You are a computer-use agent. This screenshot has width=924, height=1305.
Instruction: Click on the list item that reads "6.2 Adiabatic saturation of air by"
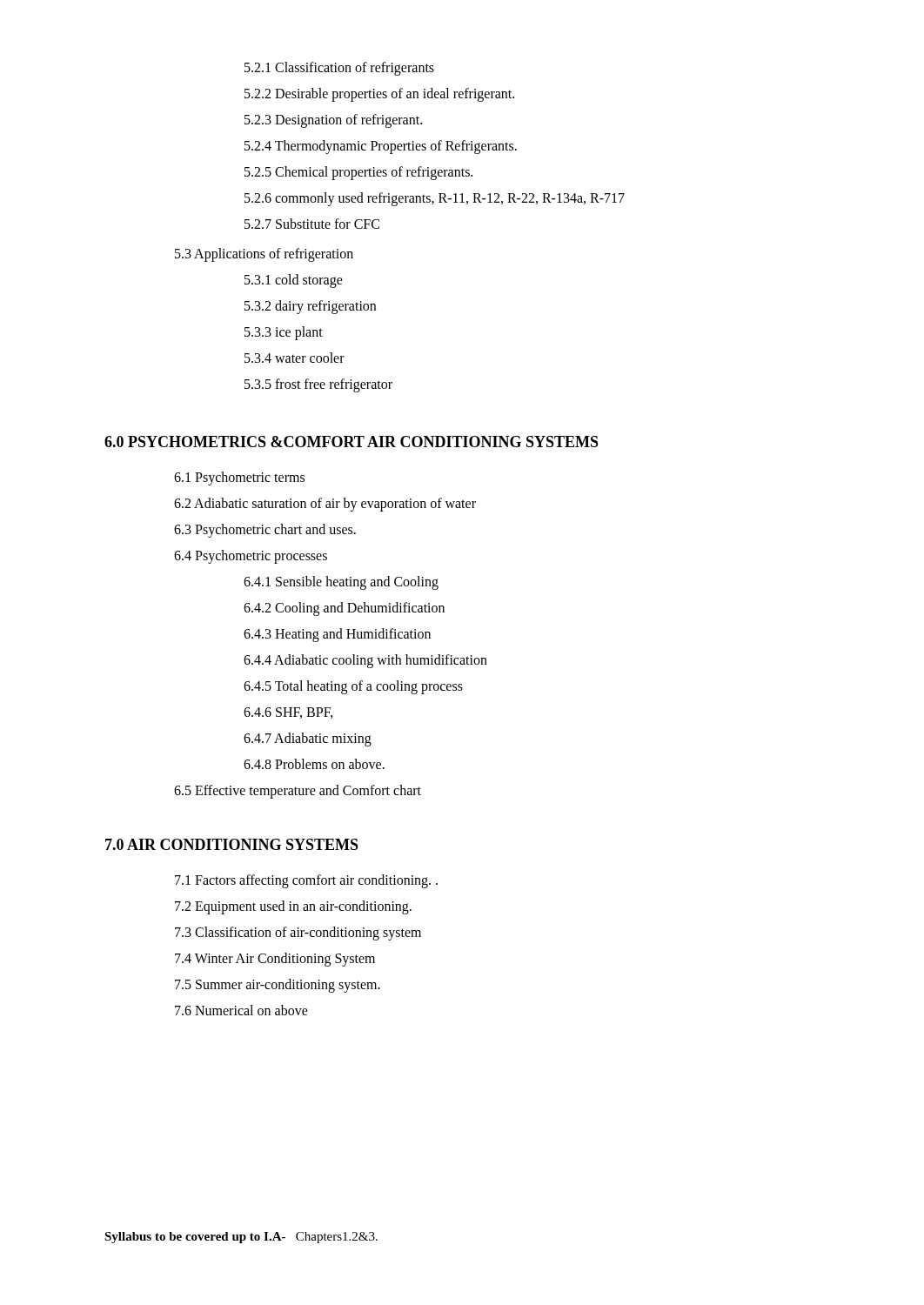click(325, 503)
